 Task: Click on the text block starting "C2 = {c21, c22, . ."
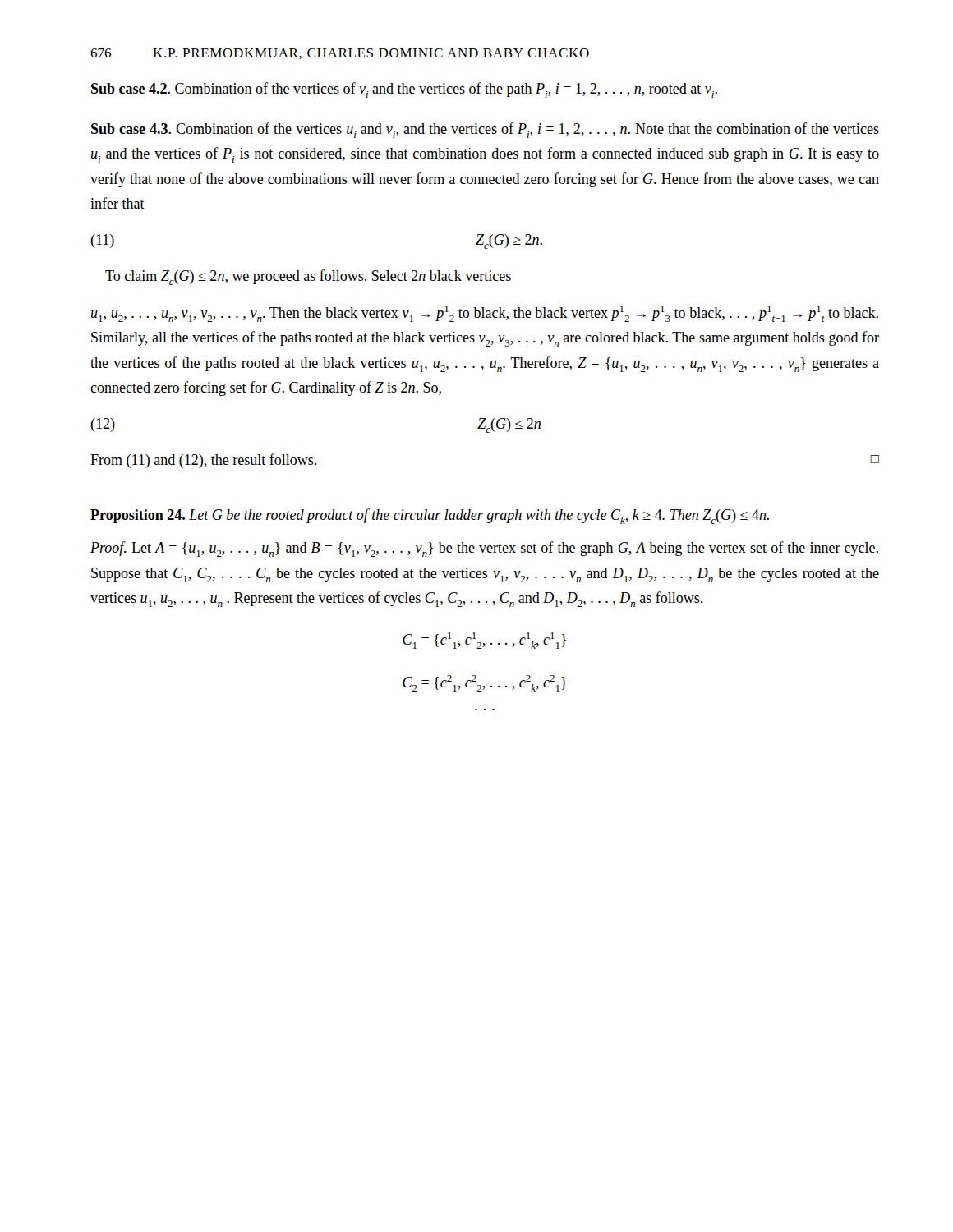485,683
